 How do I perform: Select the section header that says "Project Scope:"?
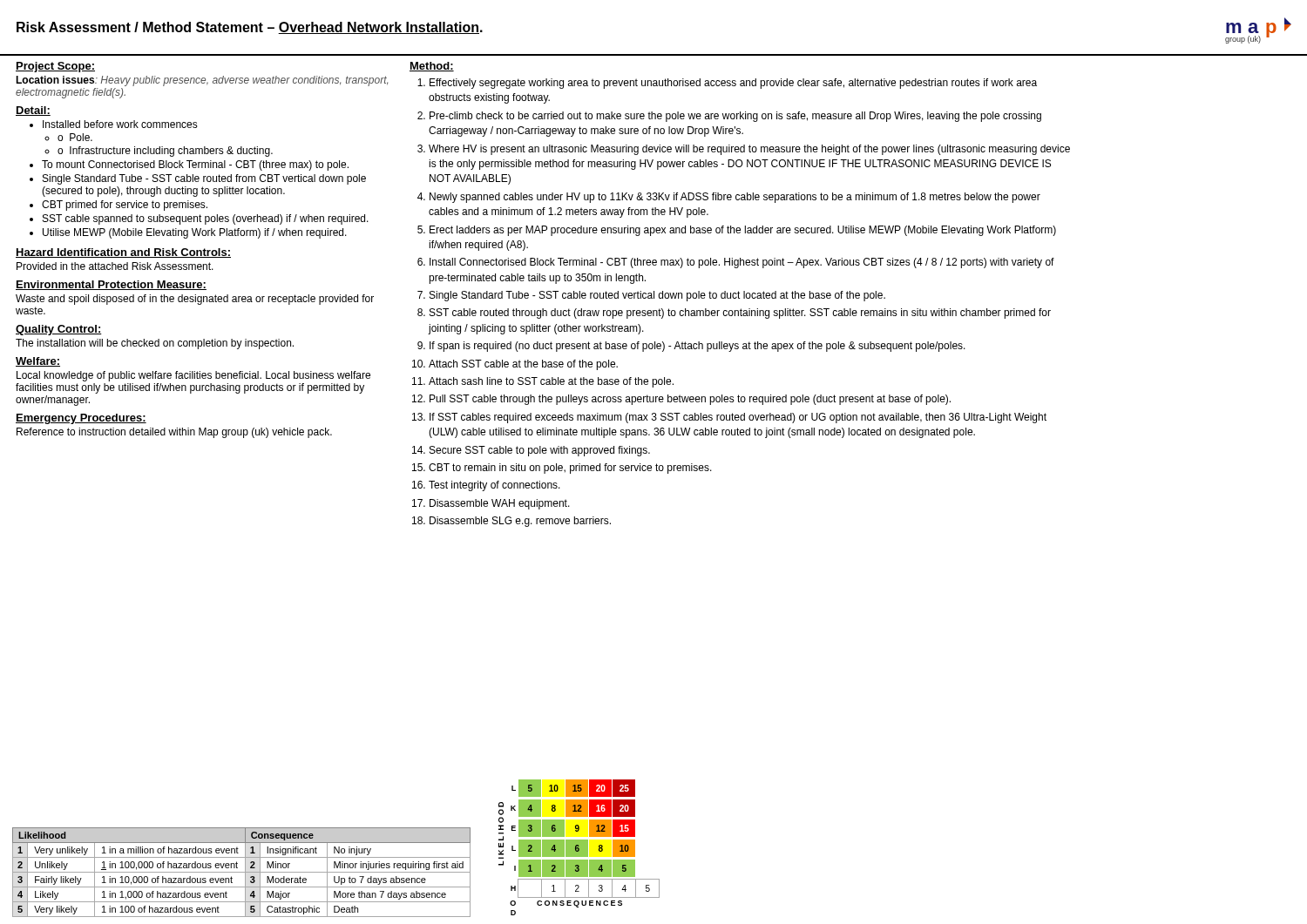pyautogui.click(x=55, y=66)
